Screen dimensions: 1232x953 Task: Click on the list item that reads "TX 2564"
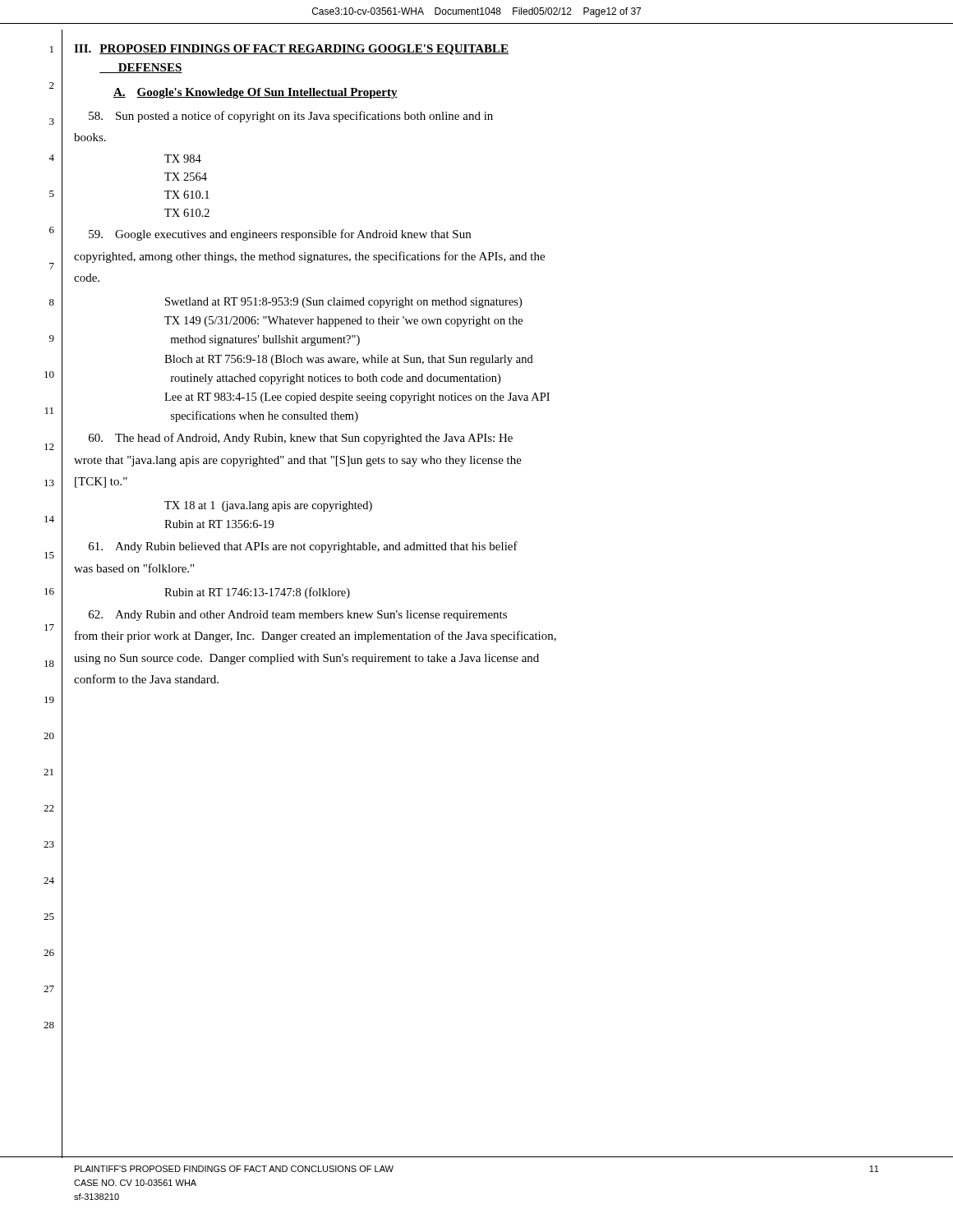186,177
